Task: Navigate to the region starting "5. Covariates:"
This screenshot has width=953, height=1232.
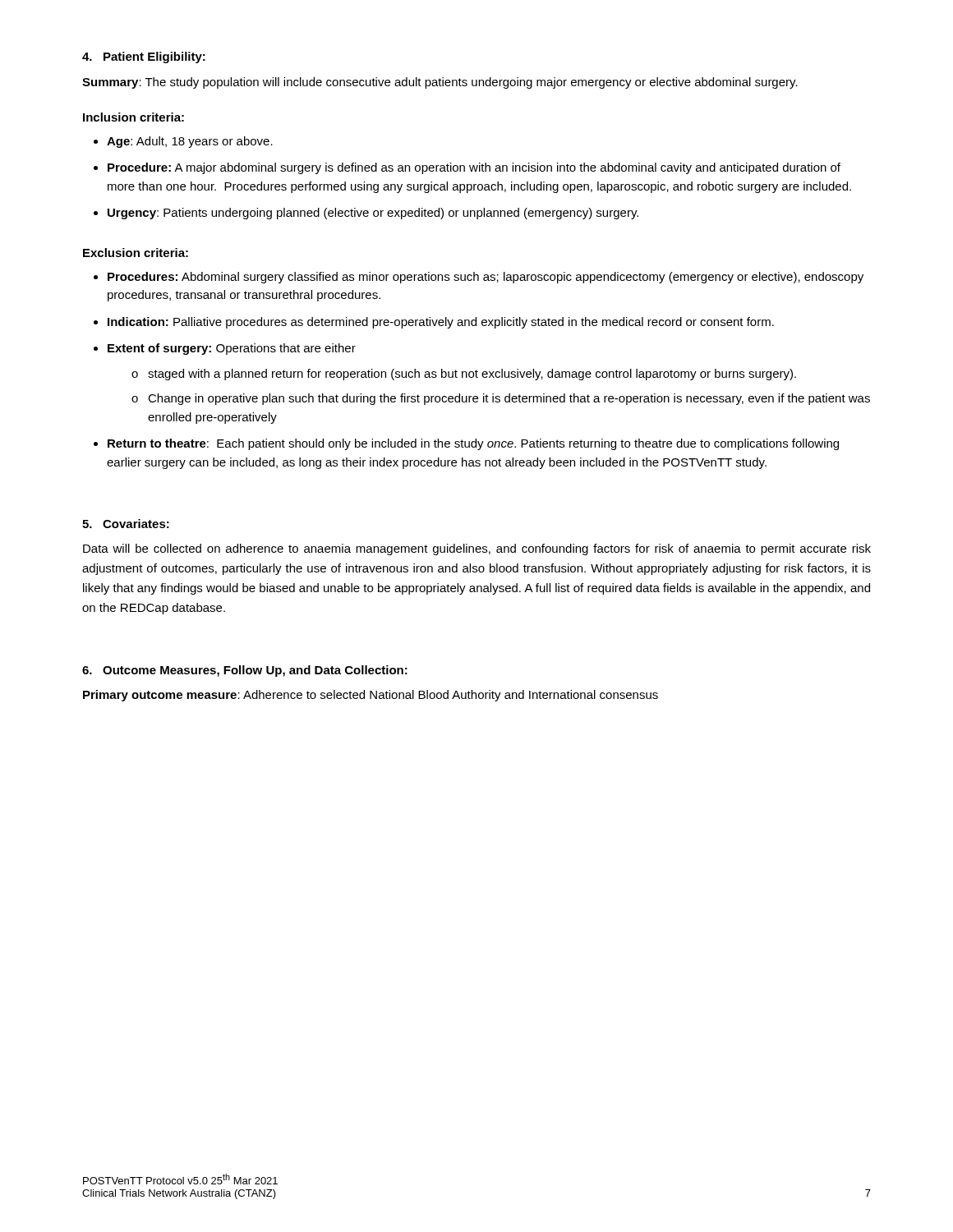Action: [126, 524]
